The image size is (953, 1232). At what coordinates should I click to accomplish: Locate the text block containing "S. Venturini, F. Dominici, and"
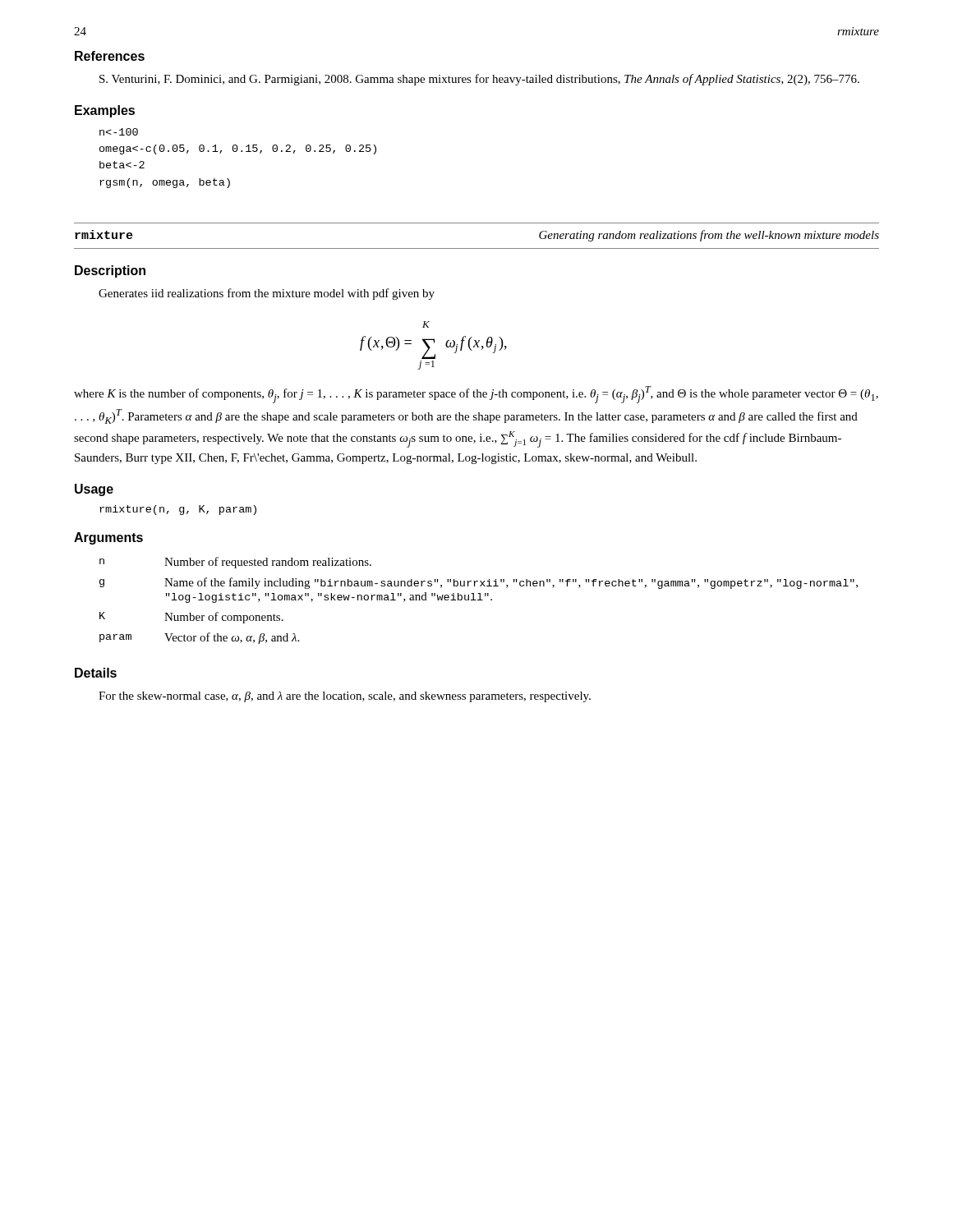pyautogui.click(x=479, y=79)
